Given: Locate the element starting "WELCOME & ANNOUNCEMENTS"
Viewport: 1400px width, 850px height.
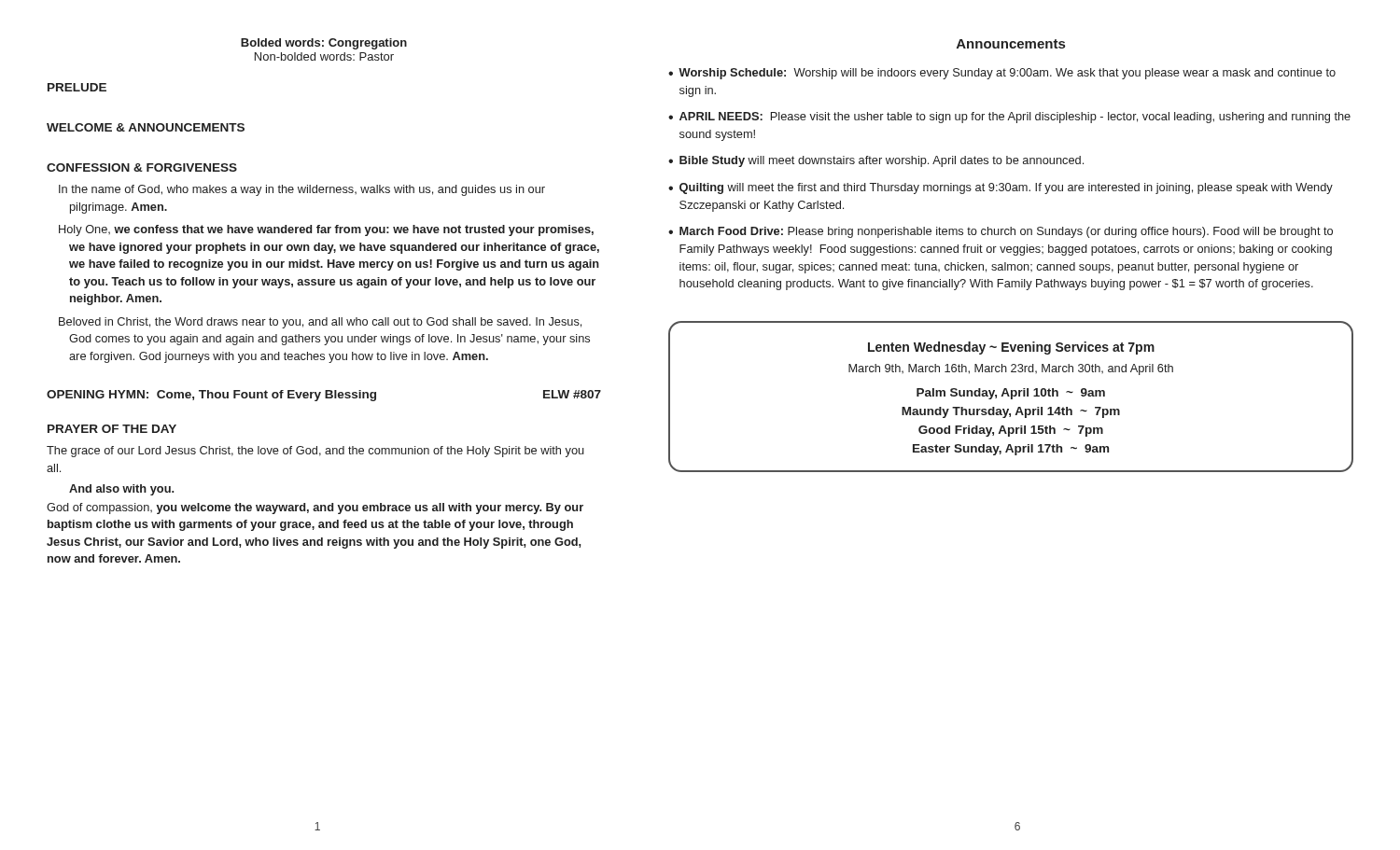Looking at the screenshot, I should [x=146, y=127].
